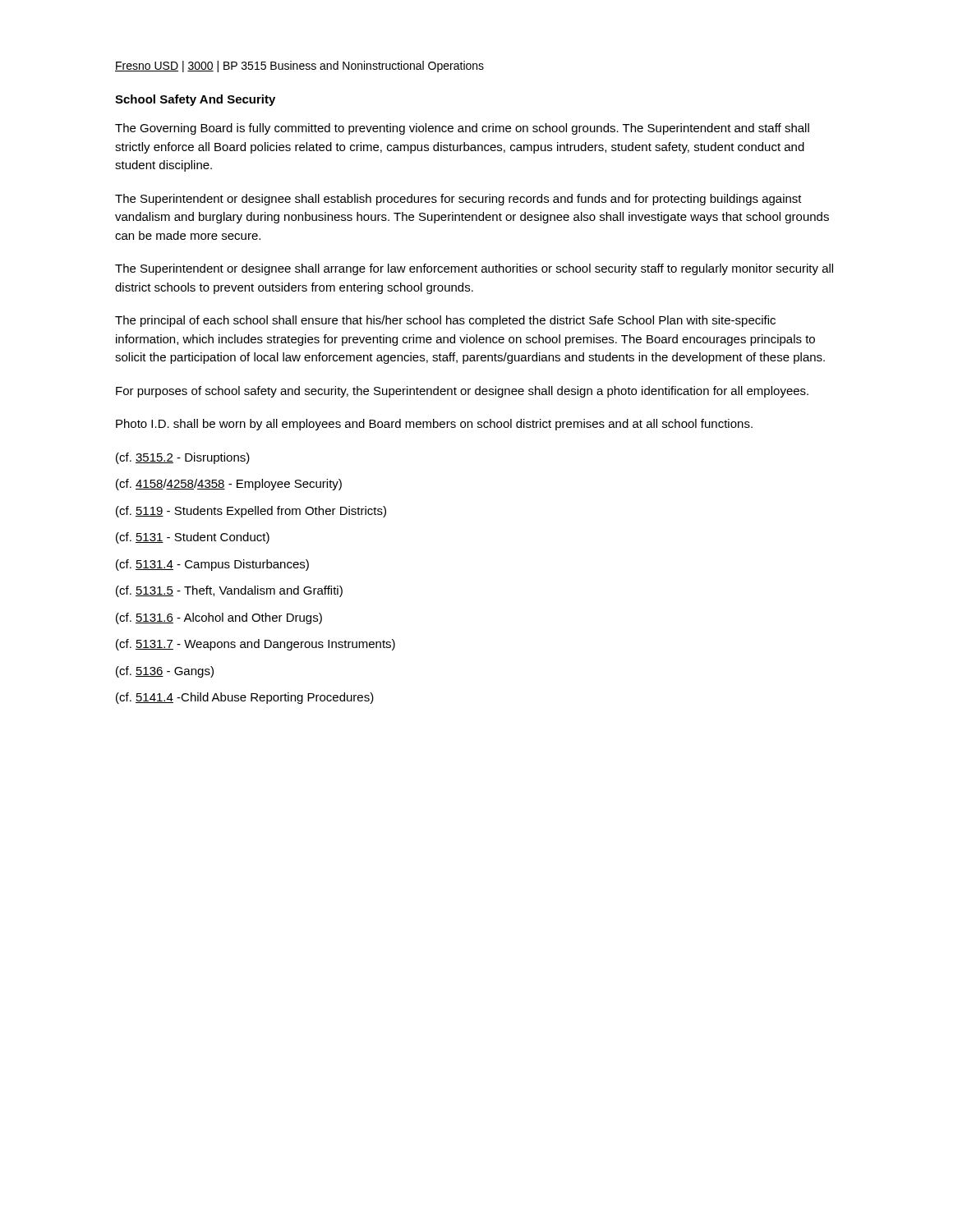Locate the list item with the text "(cf. 5141.4 -Child Abuse Reporting"
The width and height of the screenshot is (953, 1232).
click(244, 697)
